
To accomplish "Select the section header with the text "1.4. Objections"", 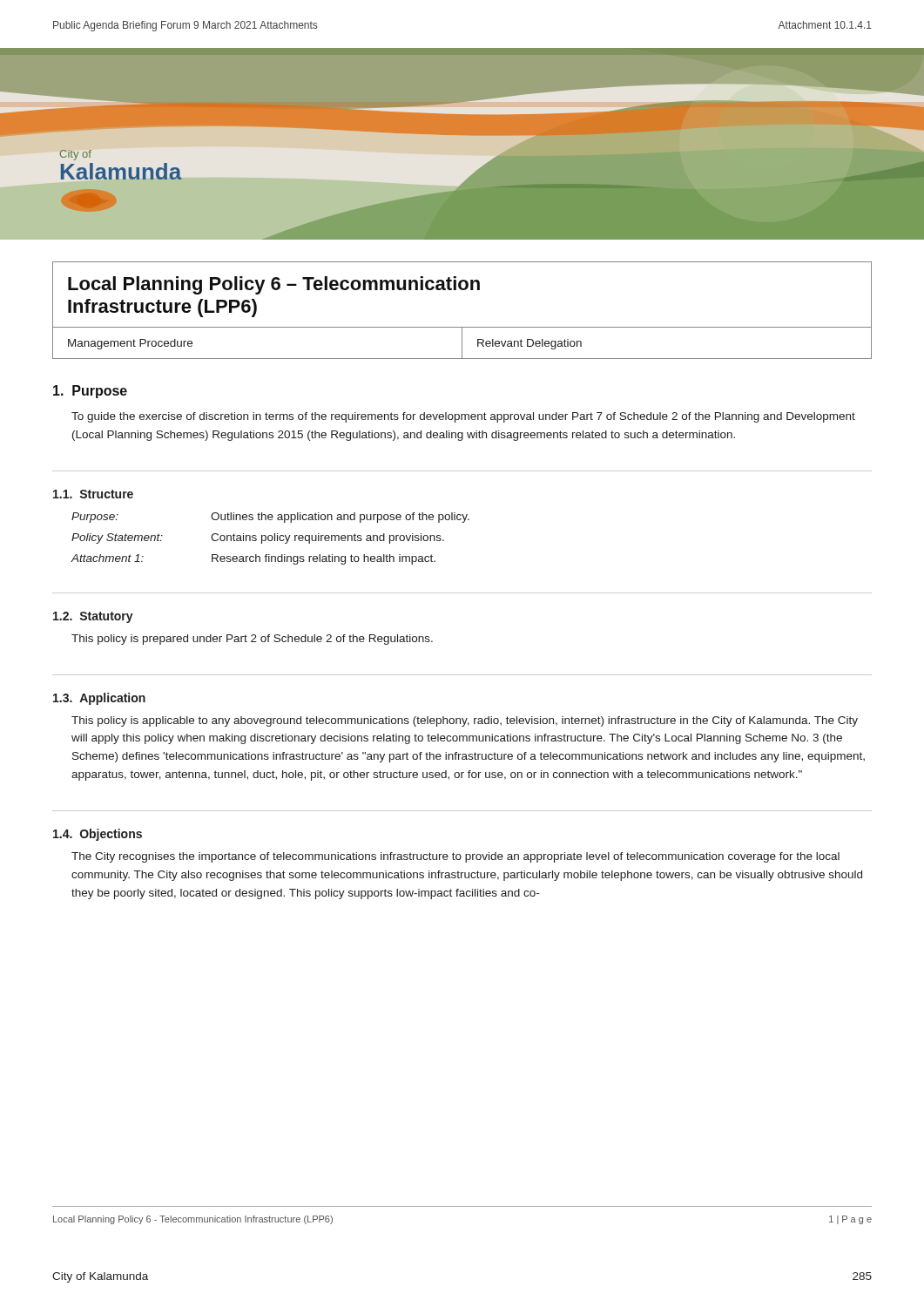I will pyautogui.click(x=97, y=834).
